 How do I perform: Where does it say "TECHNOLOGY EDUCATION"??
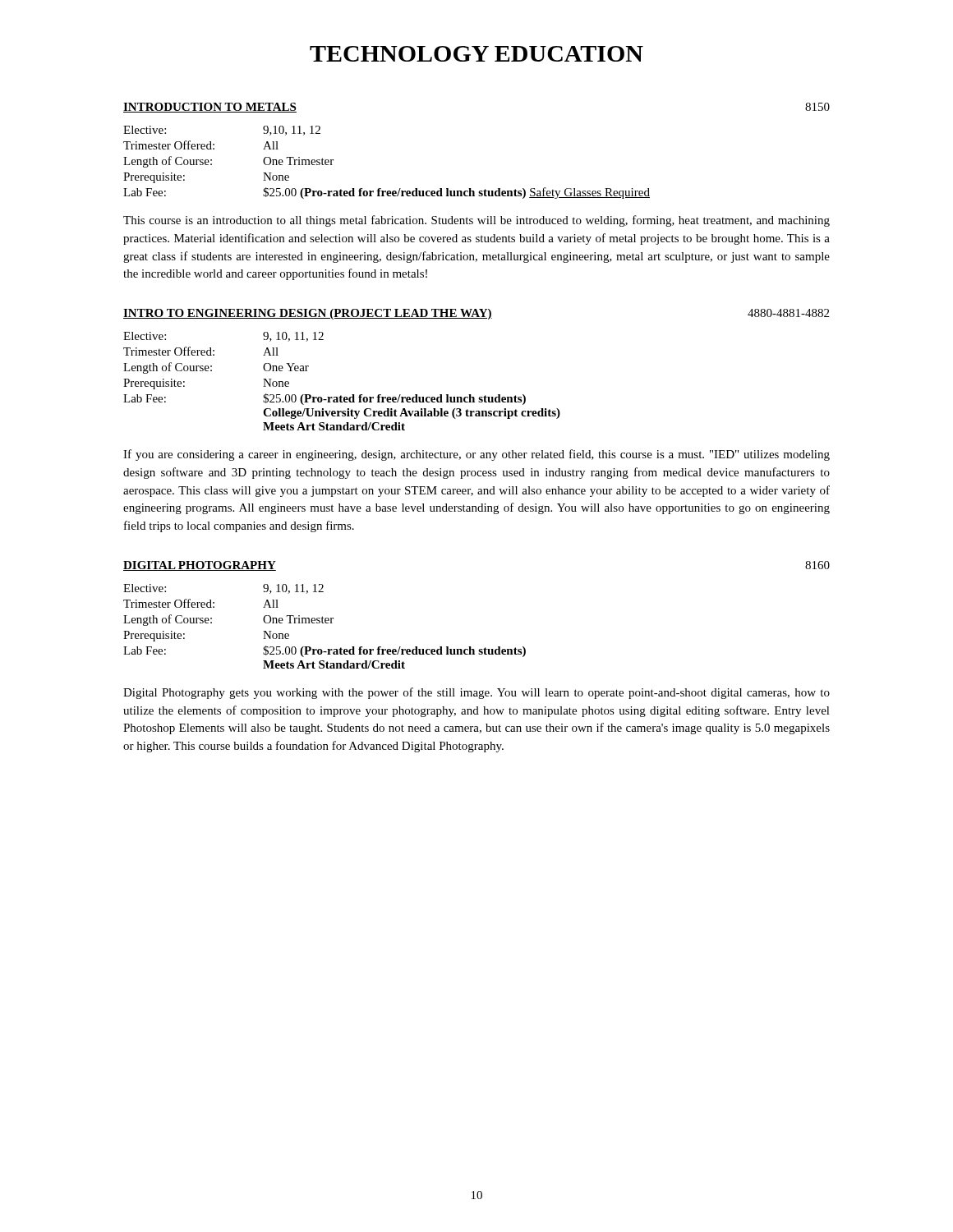(x=476, y=53)
